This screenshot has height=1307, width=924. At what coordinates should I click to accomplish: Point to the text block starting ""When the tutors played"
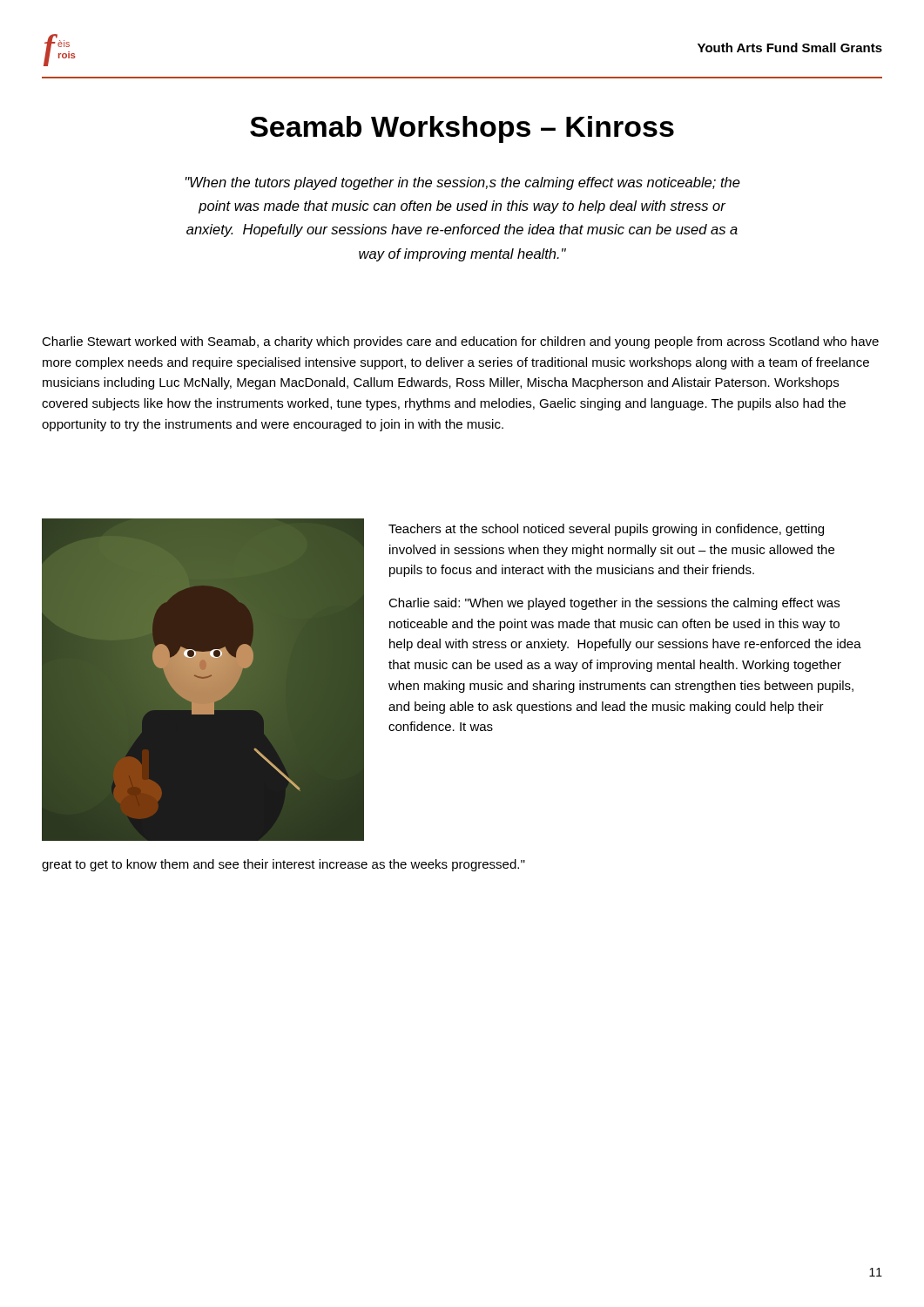462,218
